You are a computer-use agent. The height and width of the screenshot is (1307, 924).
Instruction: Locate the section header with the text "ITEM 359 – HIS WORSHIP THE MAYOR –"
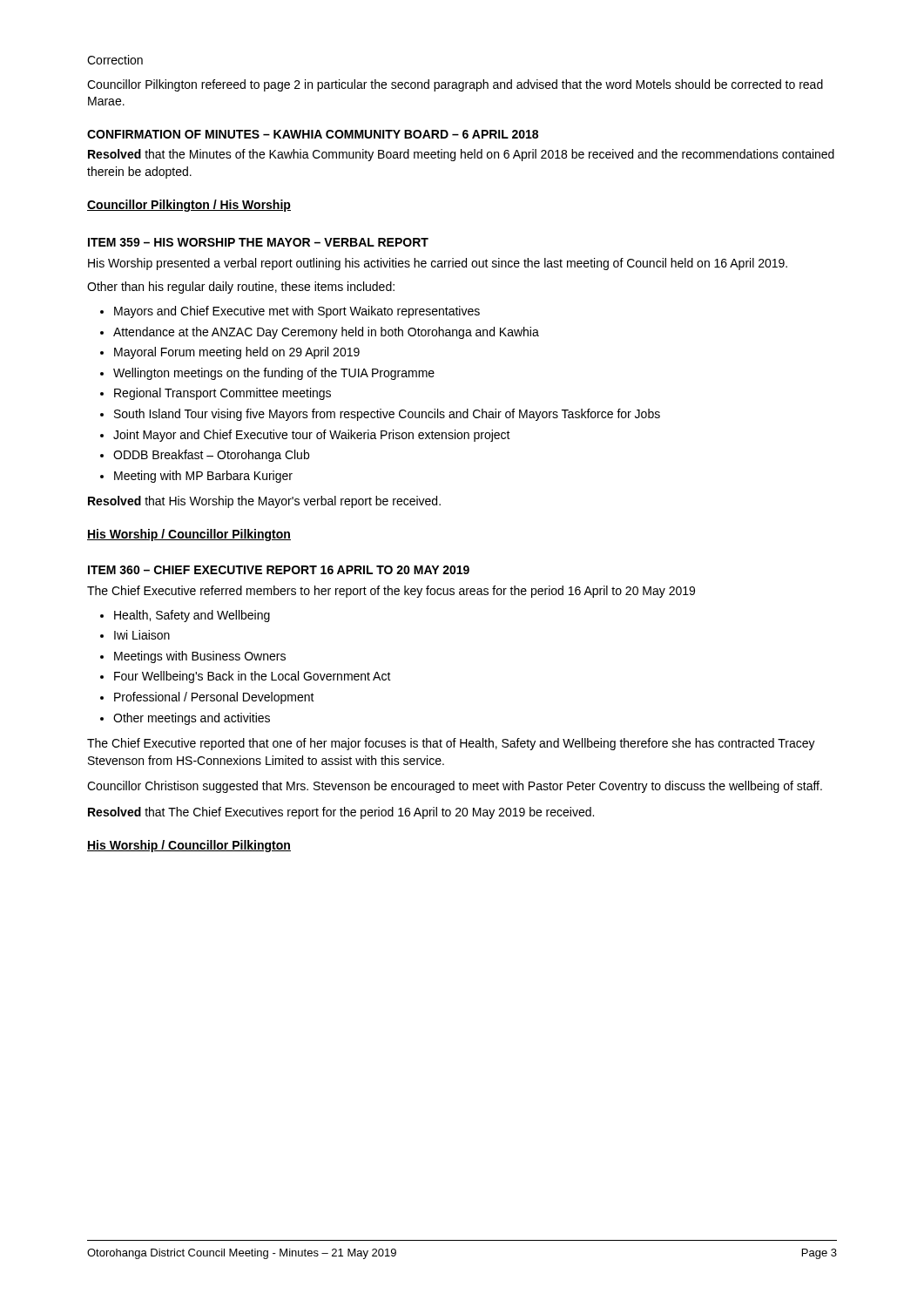pos(258,242)
